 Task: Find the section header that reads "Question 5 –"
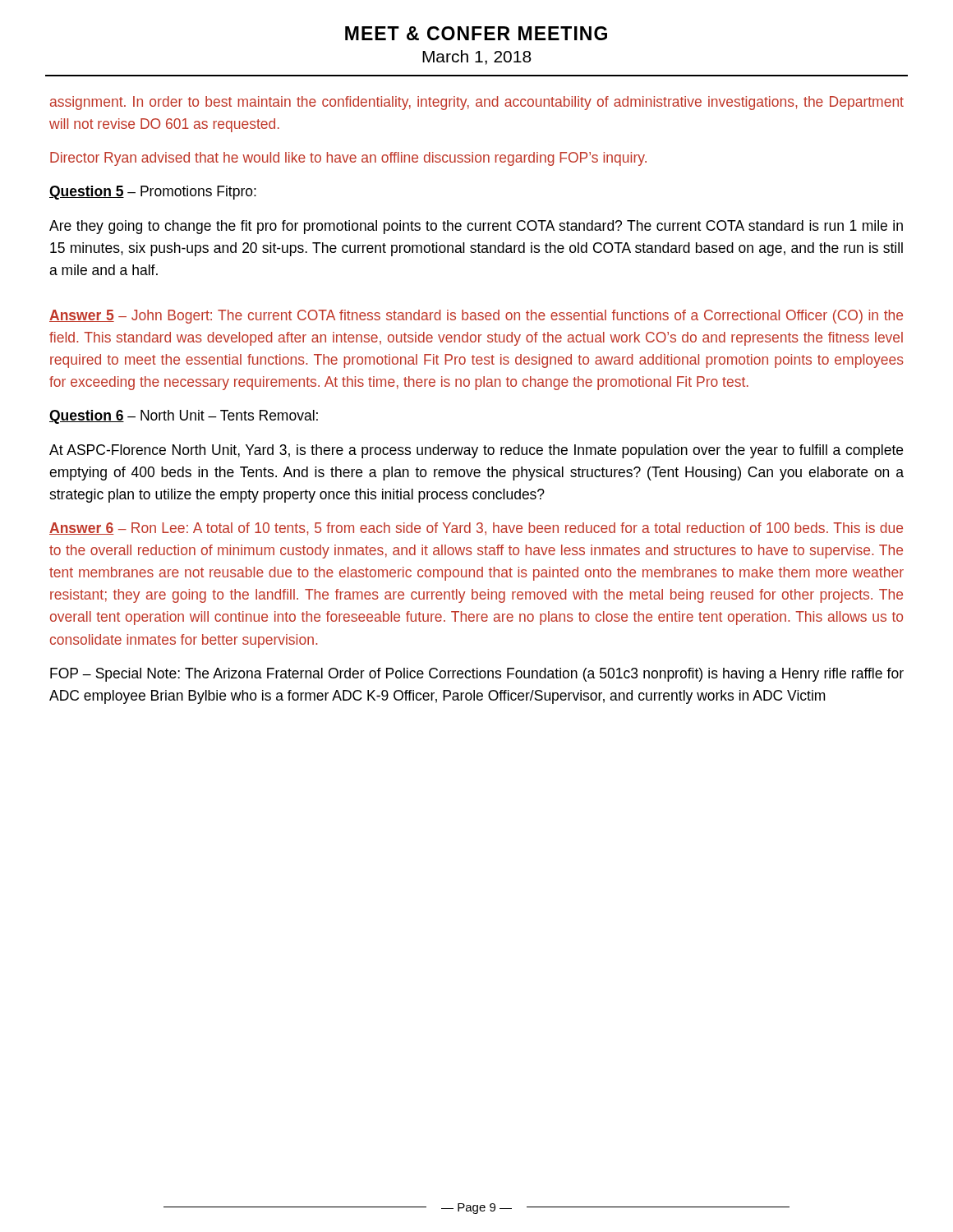(153, 192)
